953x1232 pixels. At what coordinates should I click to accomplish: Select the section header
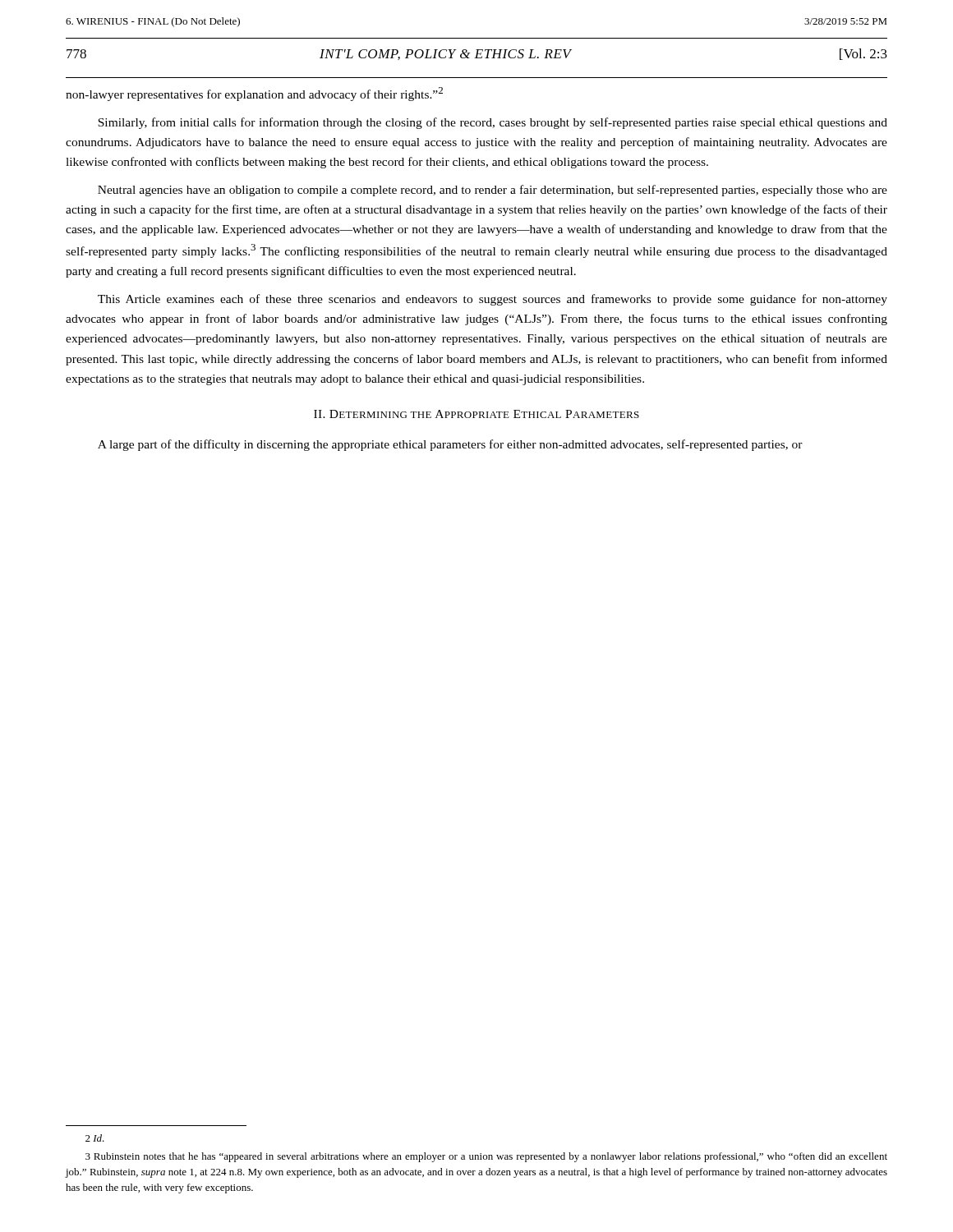[x=476, y=413]
